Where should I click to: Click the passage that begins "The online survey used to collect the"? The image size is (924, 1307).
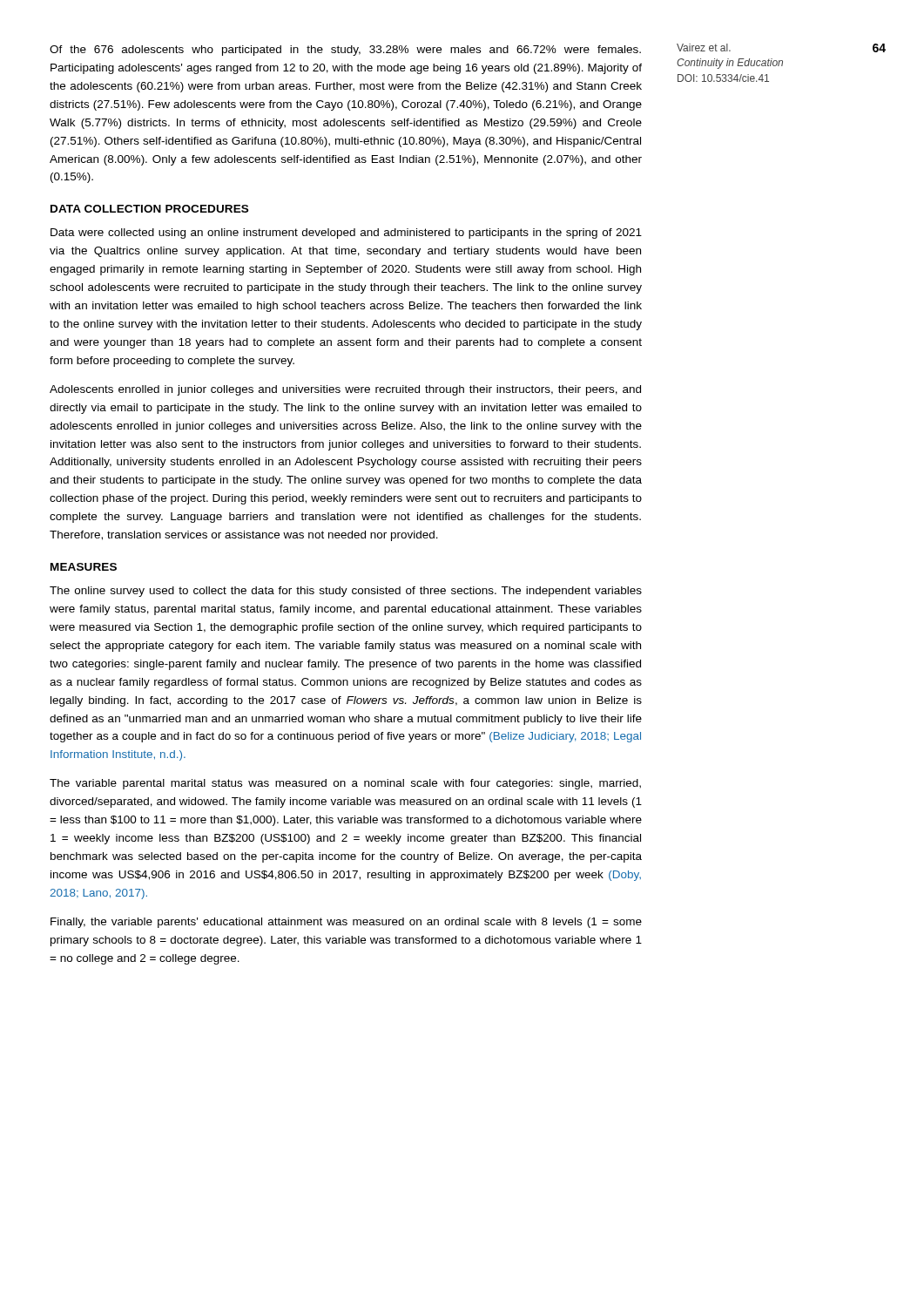346,673
